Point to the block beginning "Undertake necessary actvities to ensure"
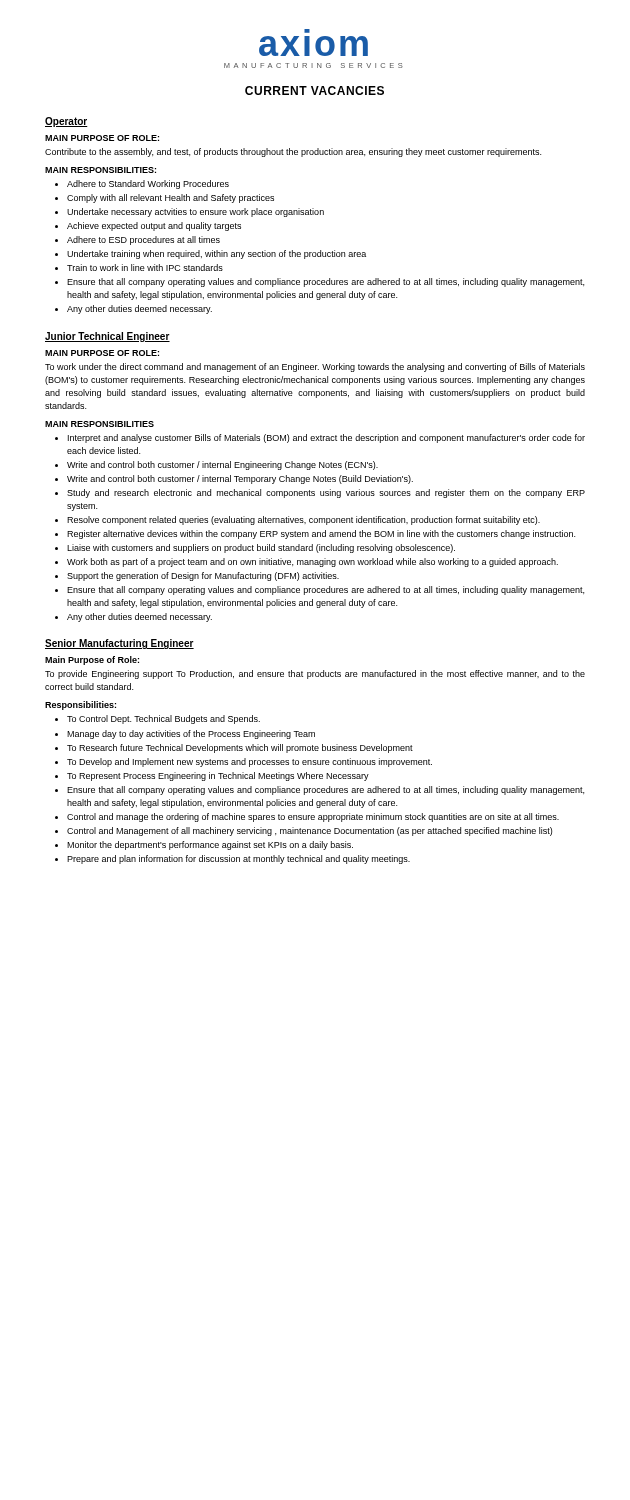 tap(196, 212)
